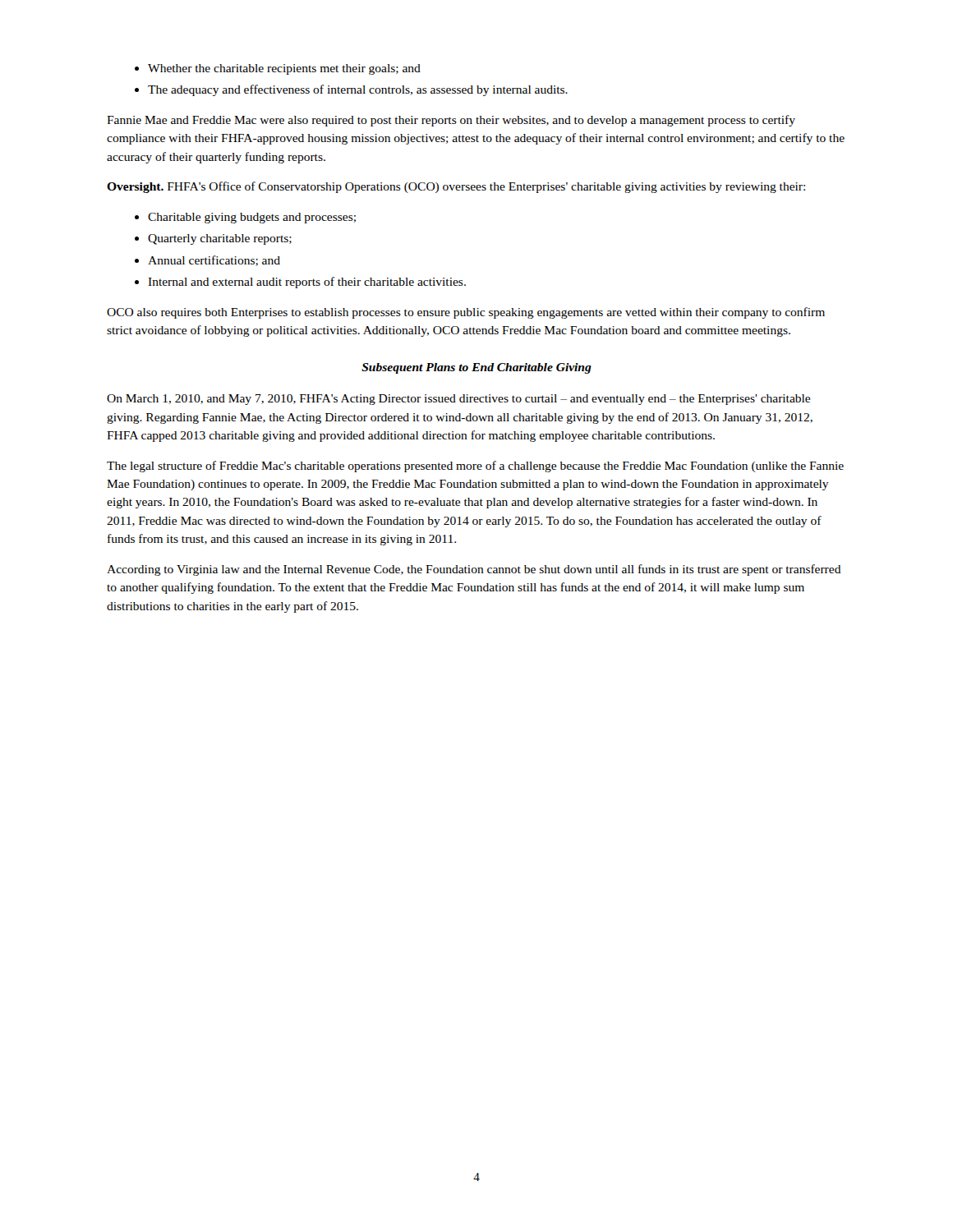Image resolution: width=953 pixels, height=1232 pixels.
Task: Click the passage that begins "The adequacy and effectiveness of internal"
Action: (489, 90)
